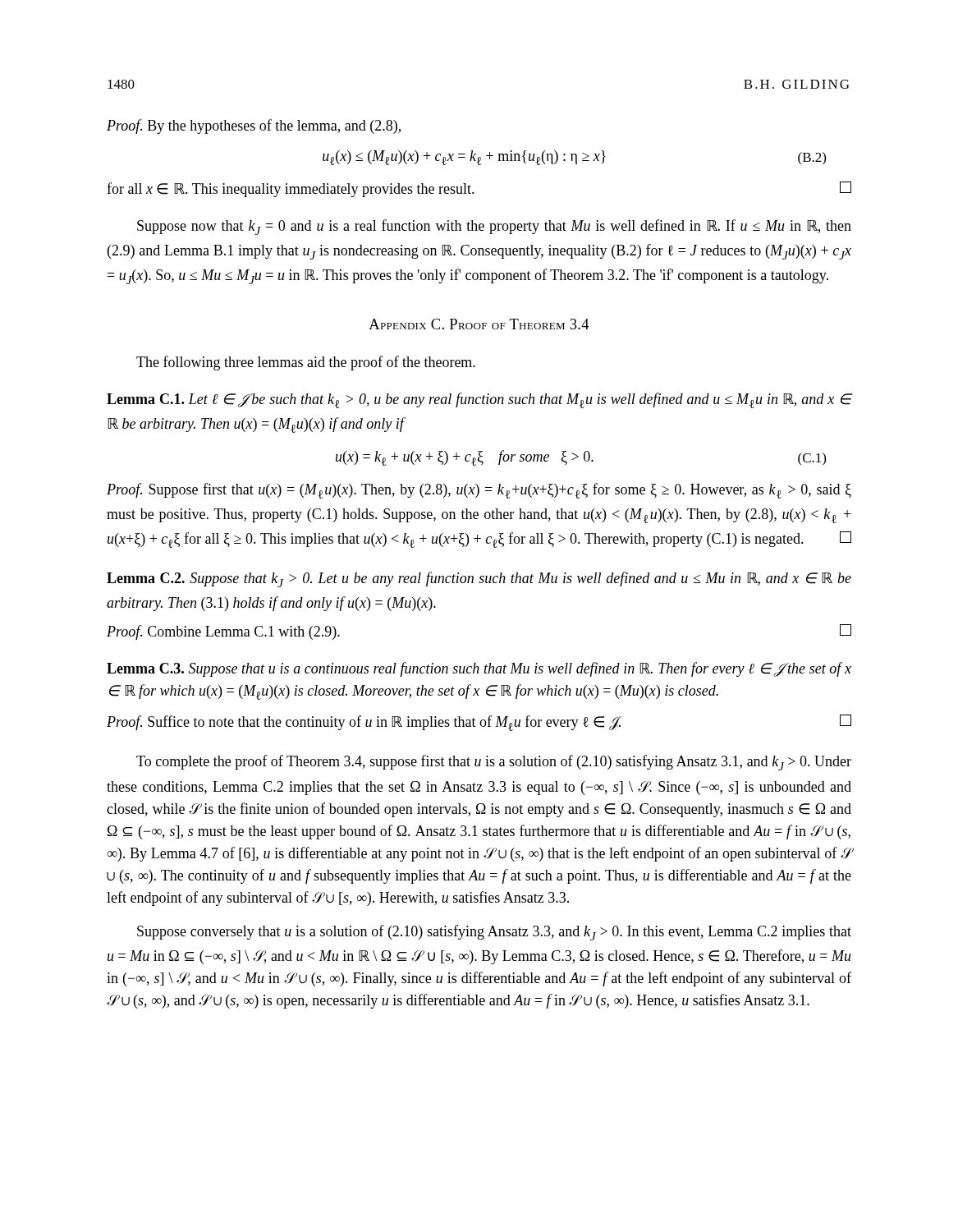
Task: Locate the passage starting "Suppose conversely that u is"
Action: [479, 966]
